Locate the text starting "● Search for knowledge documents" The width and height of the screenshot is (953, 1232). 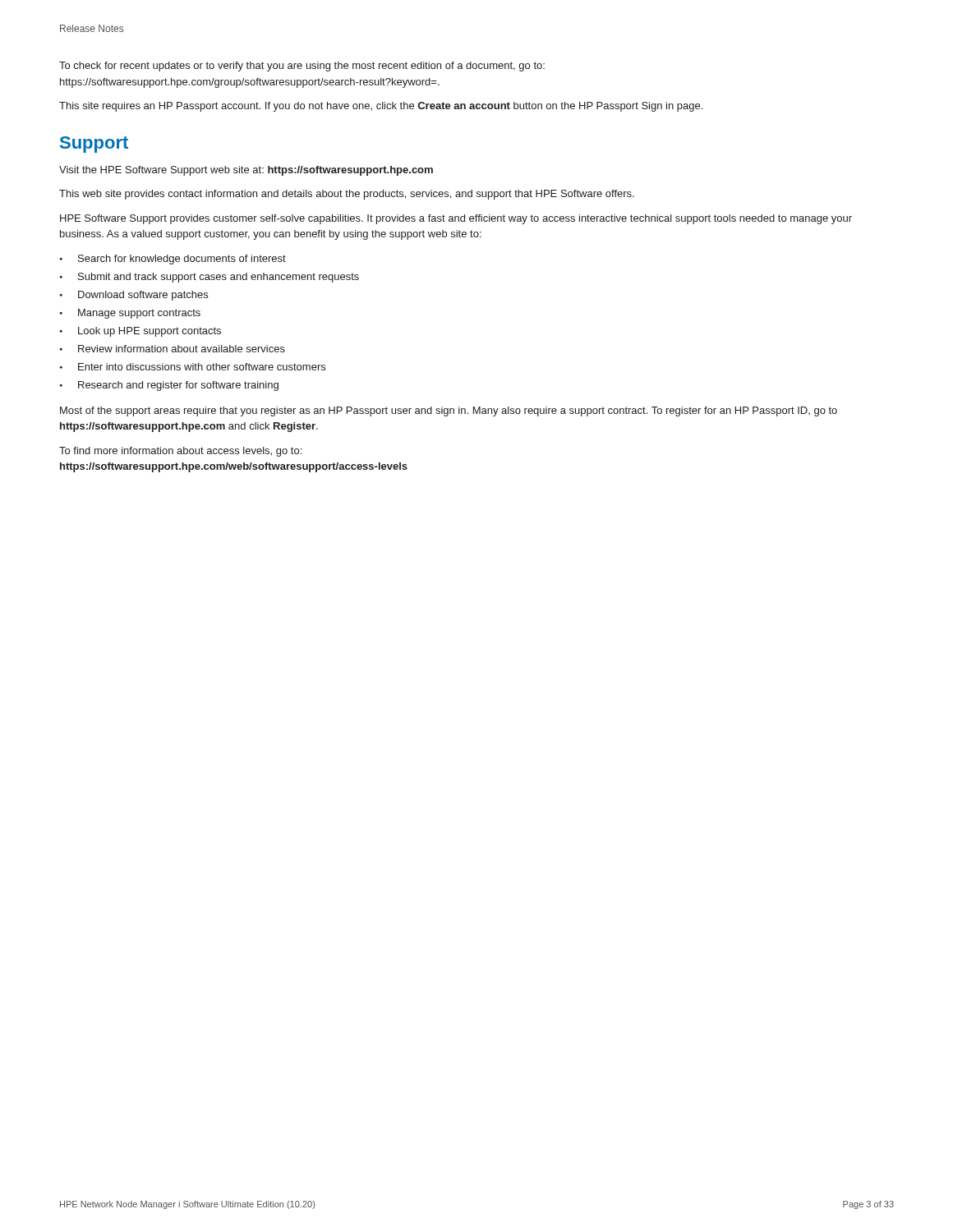172,258
